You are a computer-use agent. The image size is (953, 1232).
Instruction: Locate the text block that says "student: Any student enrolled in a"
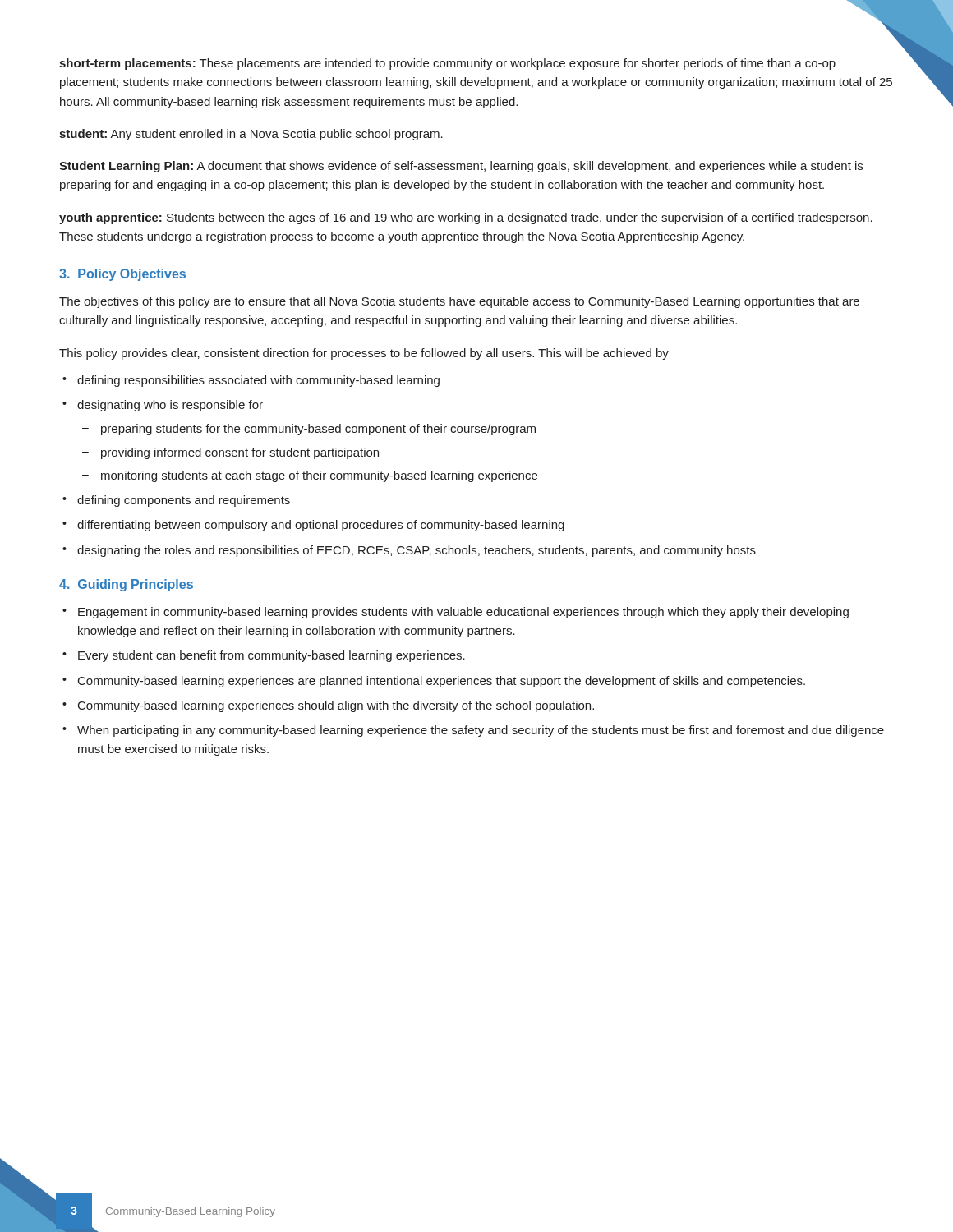point(251,133)
